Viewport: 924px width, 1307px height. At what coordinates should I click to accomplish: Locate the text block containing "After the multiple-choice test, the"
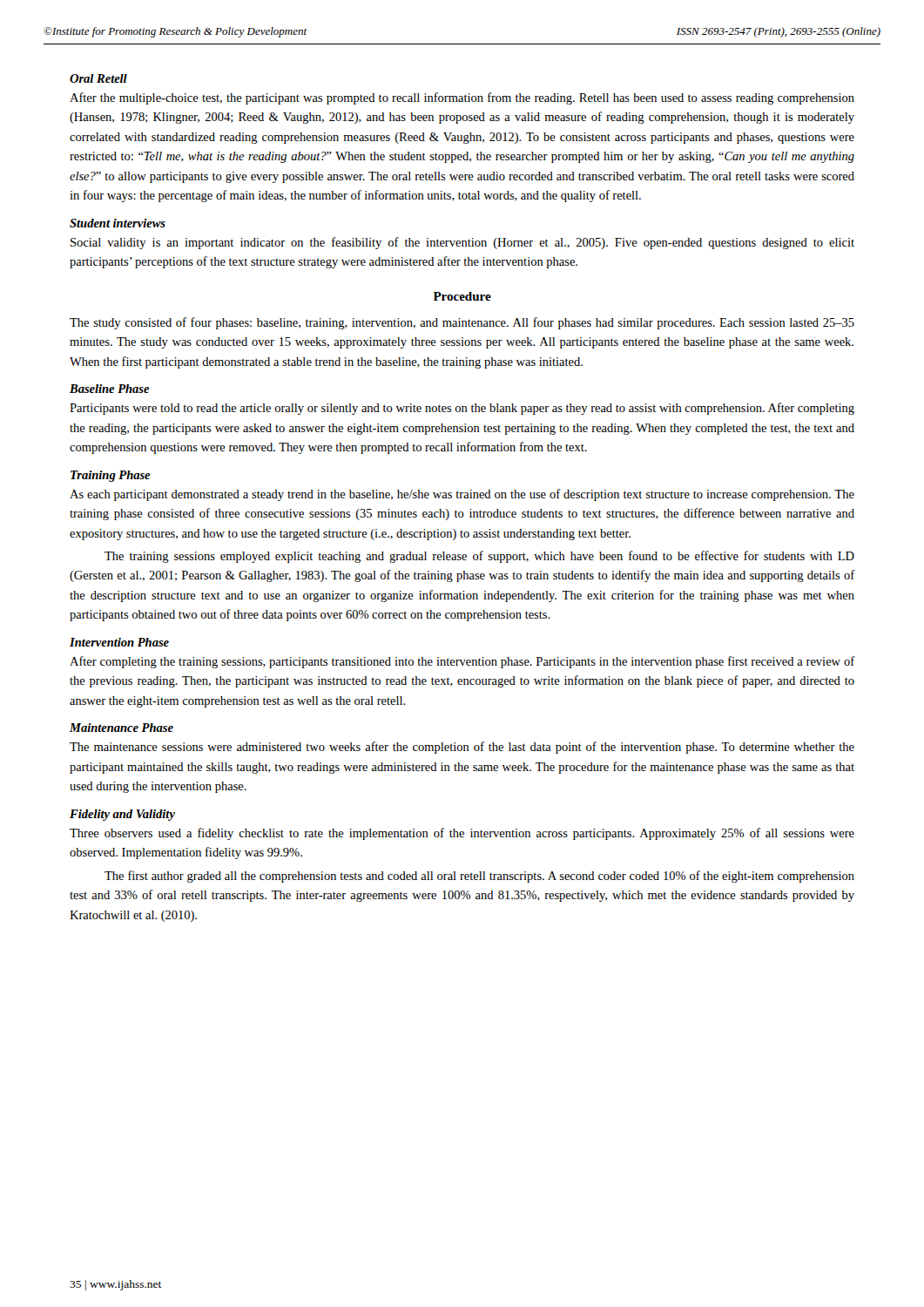[x=462, y=147]
